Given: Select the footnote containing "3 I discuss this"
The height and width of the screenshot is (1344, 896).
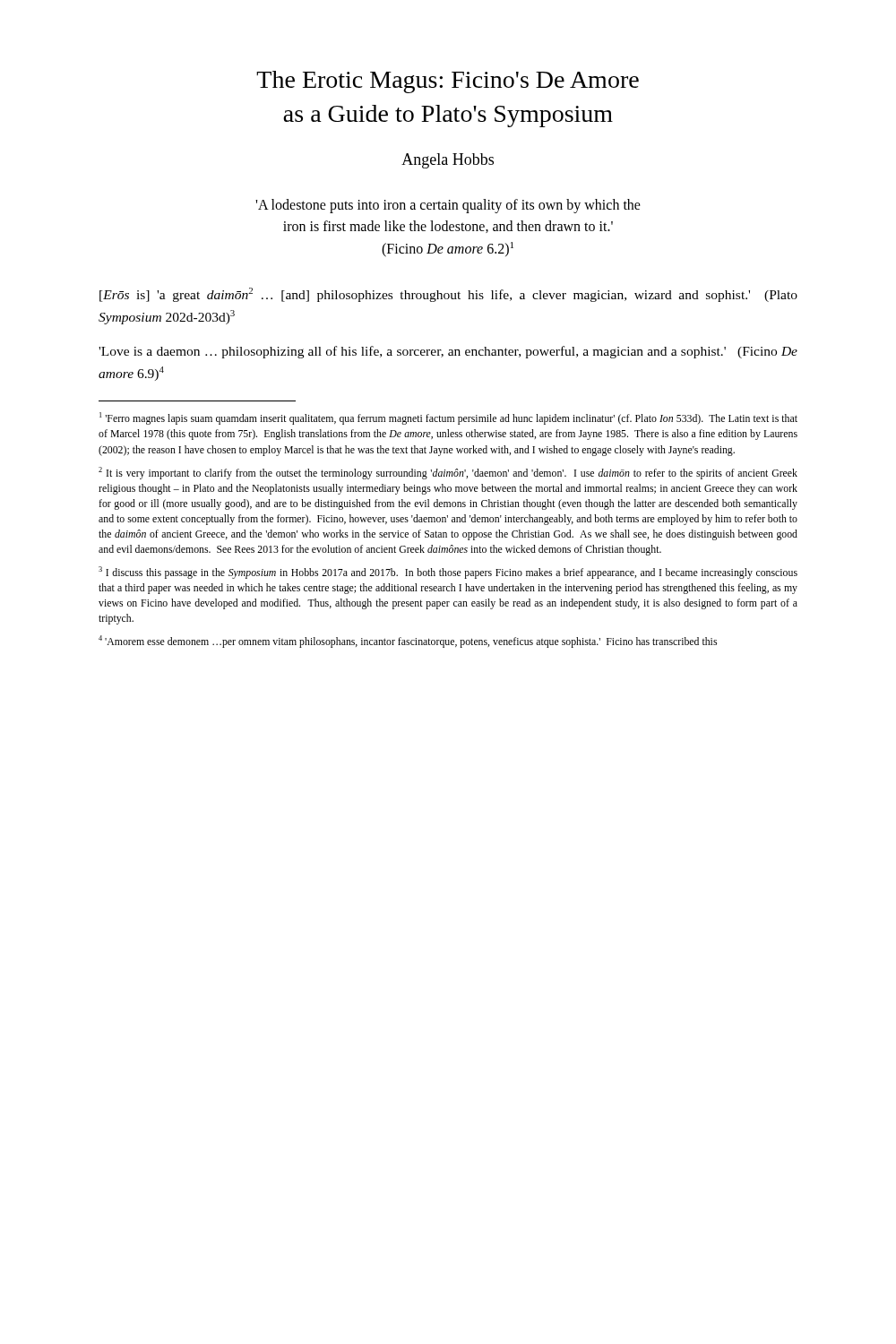Looking at the screenshot, I should [x=448, y=595].
